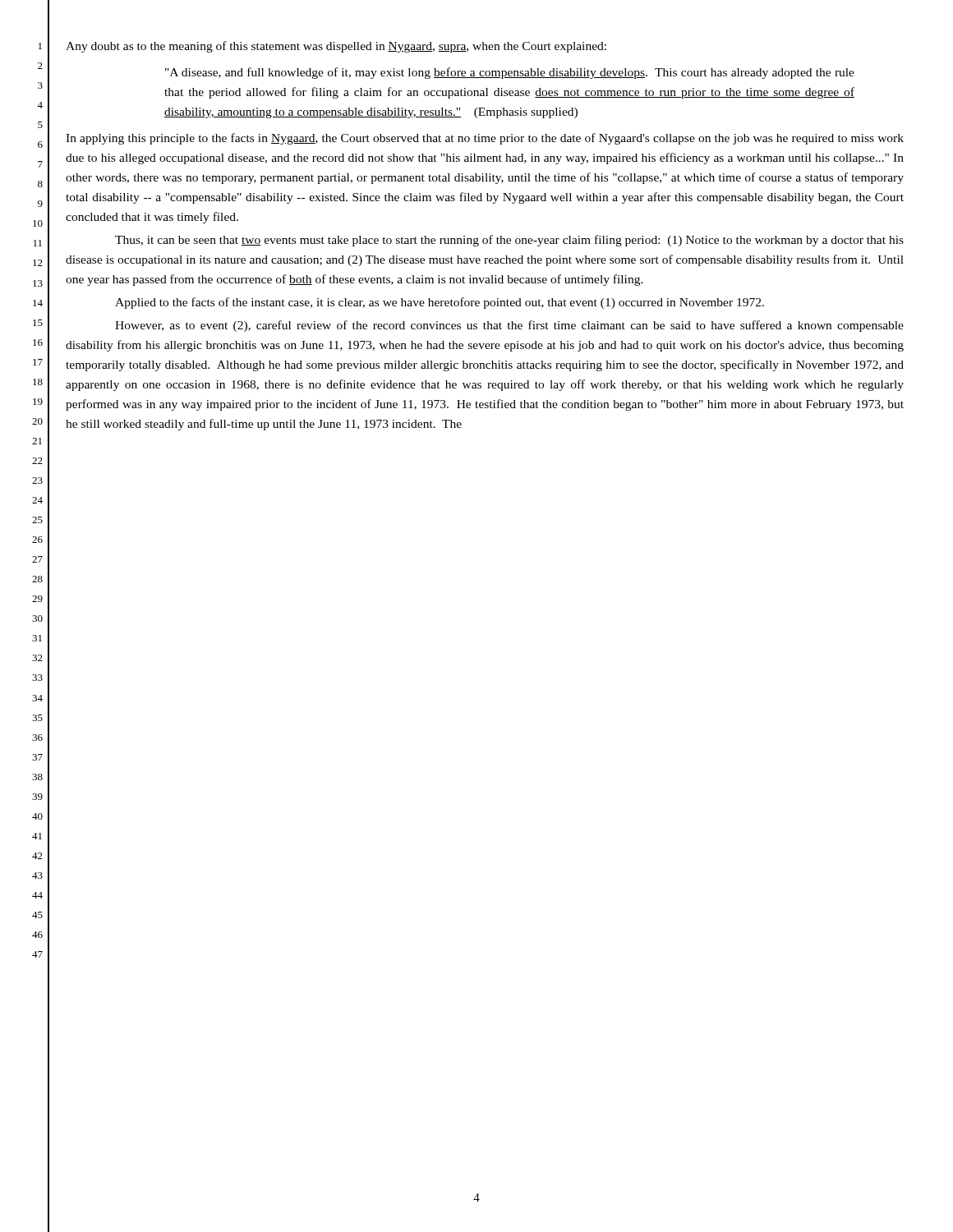Locate the text block with the text "Applied to the facts"

coord(440,302)
